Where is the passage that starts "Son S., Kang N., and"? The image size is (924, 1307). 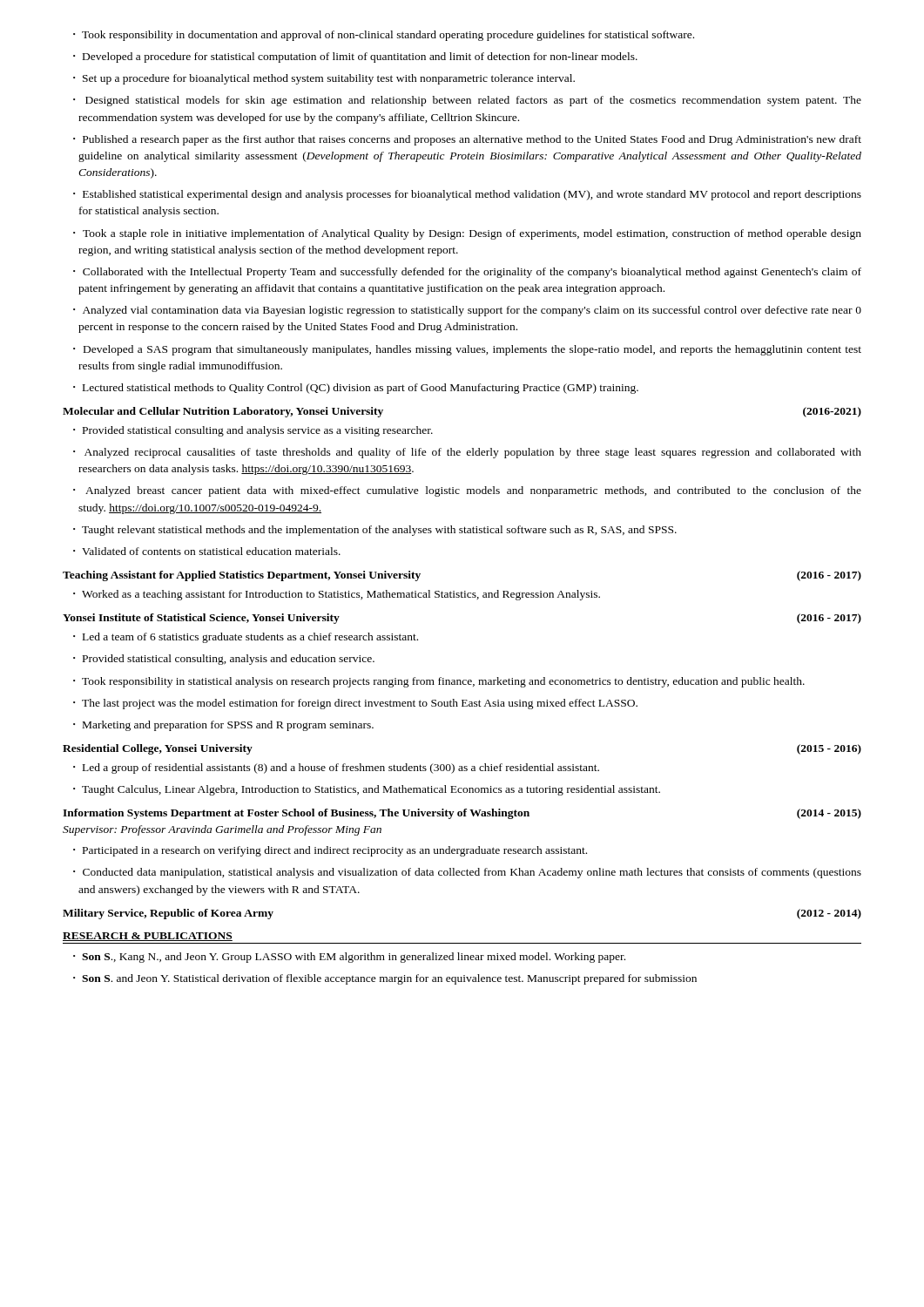point(354,956)
